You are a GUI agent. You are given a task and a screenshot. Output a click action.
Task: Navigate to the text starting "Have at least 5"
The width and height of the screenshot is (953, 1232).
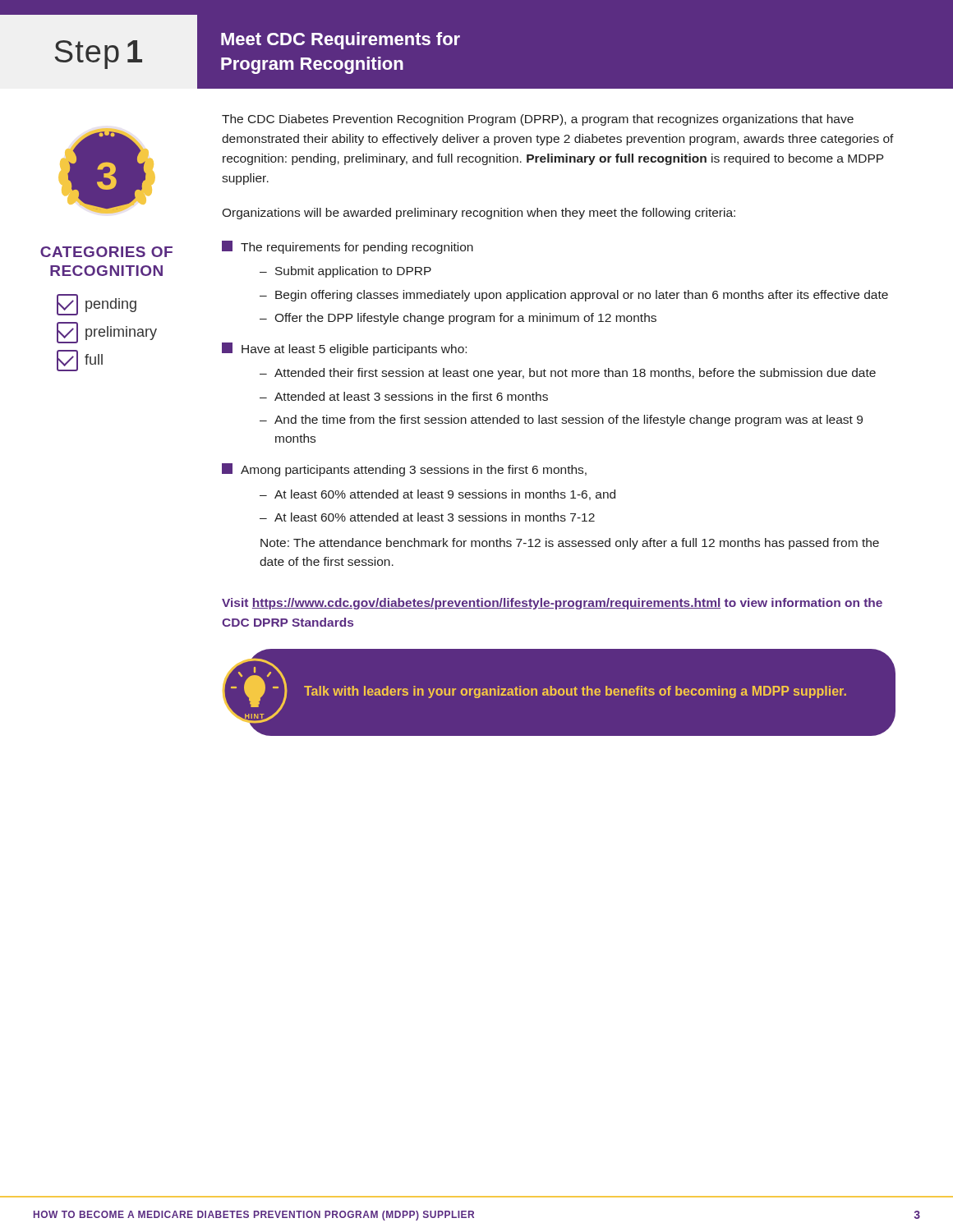point(559,396)
